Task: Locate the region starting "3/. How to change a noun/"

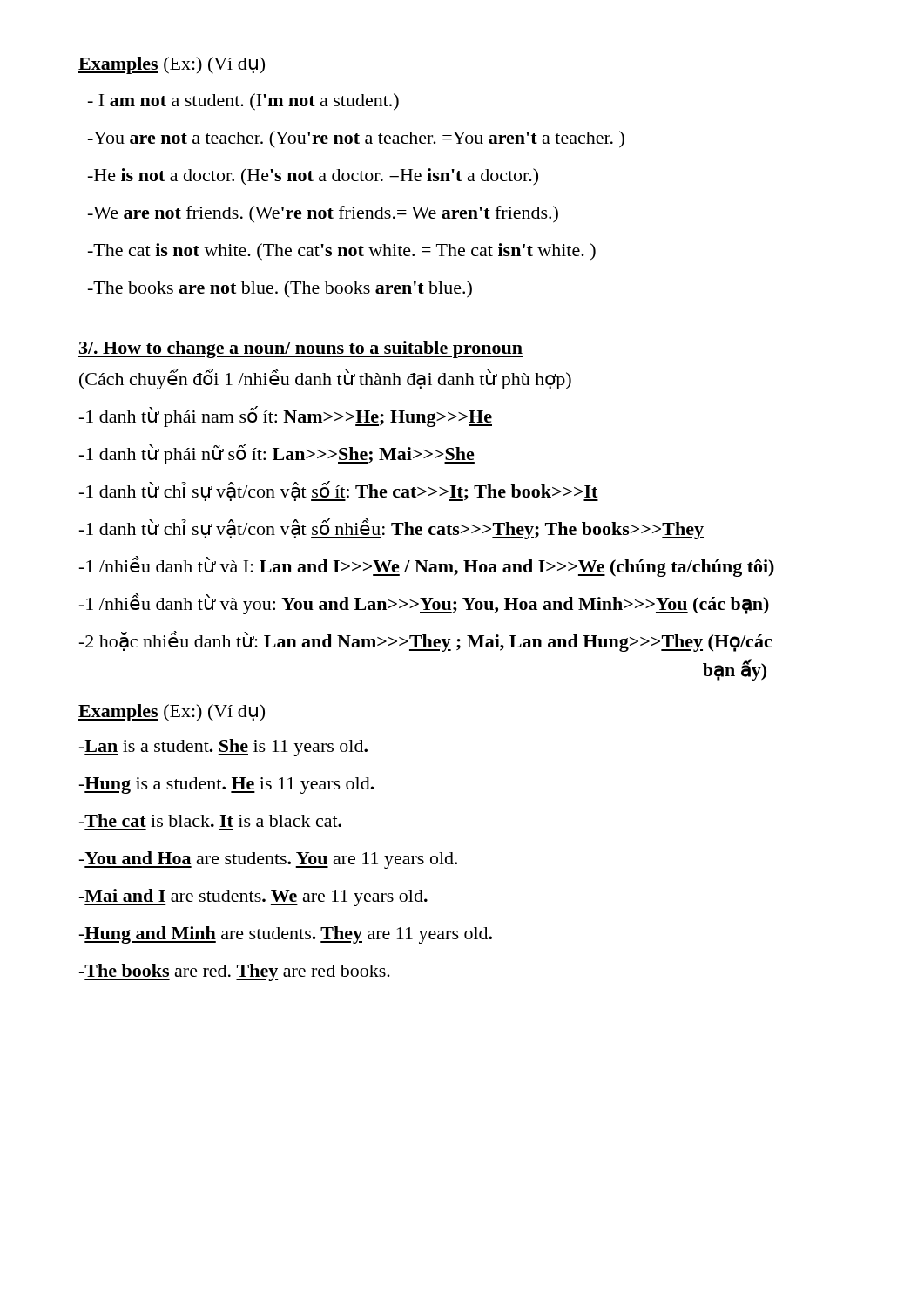Action: (300, 347)
